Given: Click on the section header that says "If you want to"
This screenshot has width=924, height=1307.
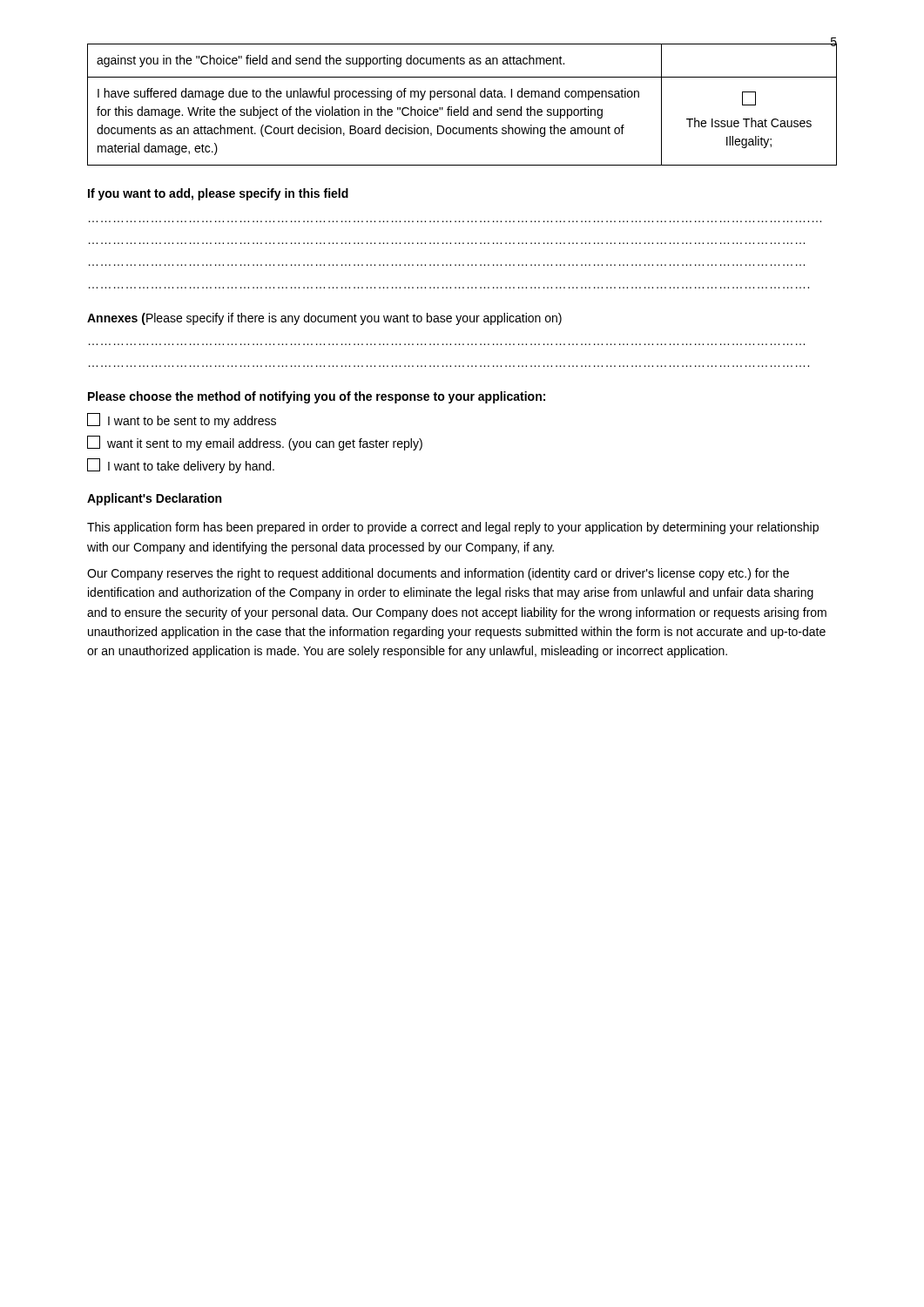Looking at the screenshot, I should (218, 193).
